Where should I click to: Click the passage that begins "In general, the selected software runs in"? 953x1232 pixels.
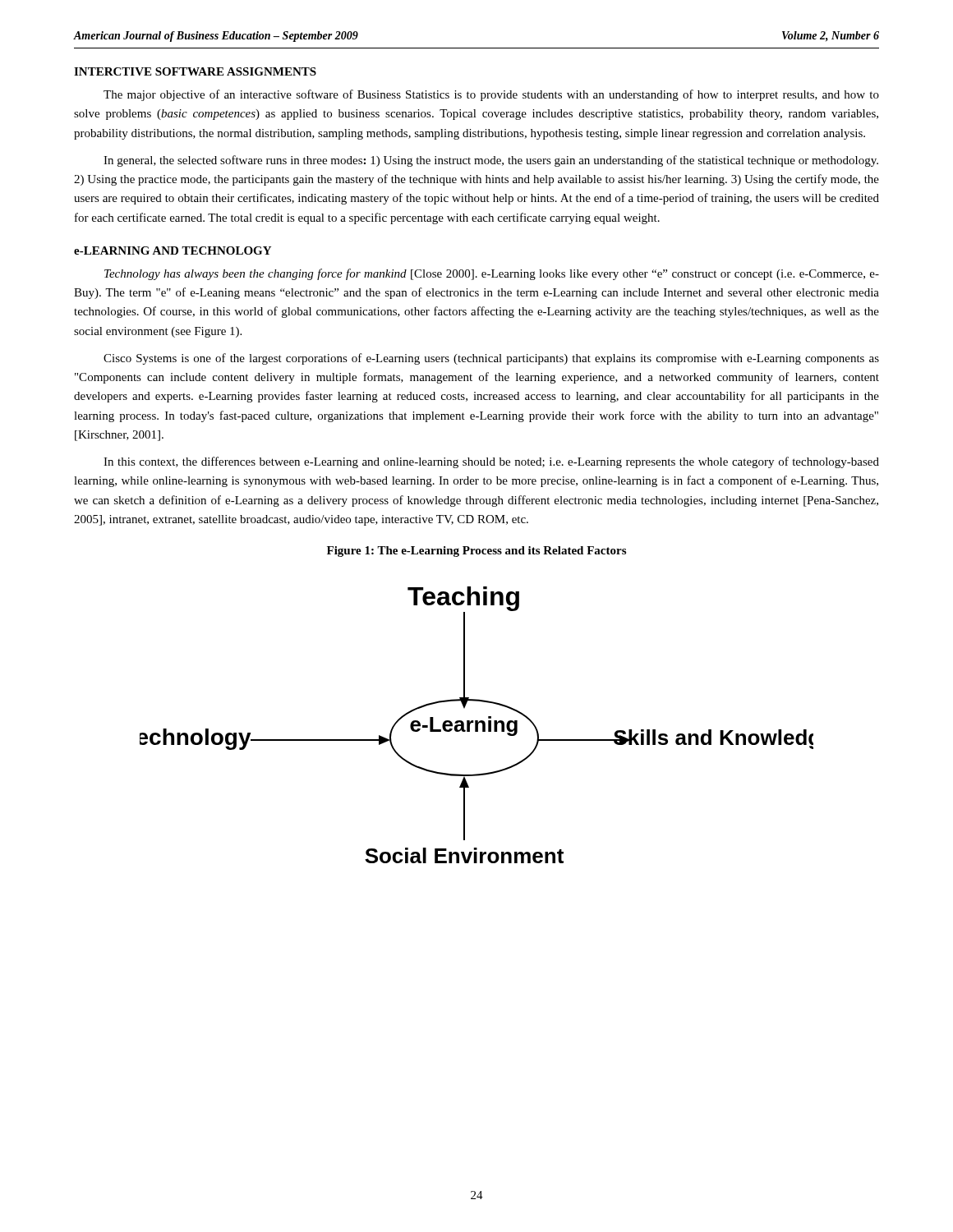pyautogui.click(x=476, y=189)
